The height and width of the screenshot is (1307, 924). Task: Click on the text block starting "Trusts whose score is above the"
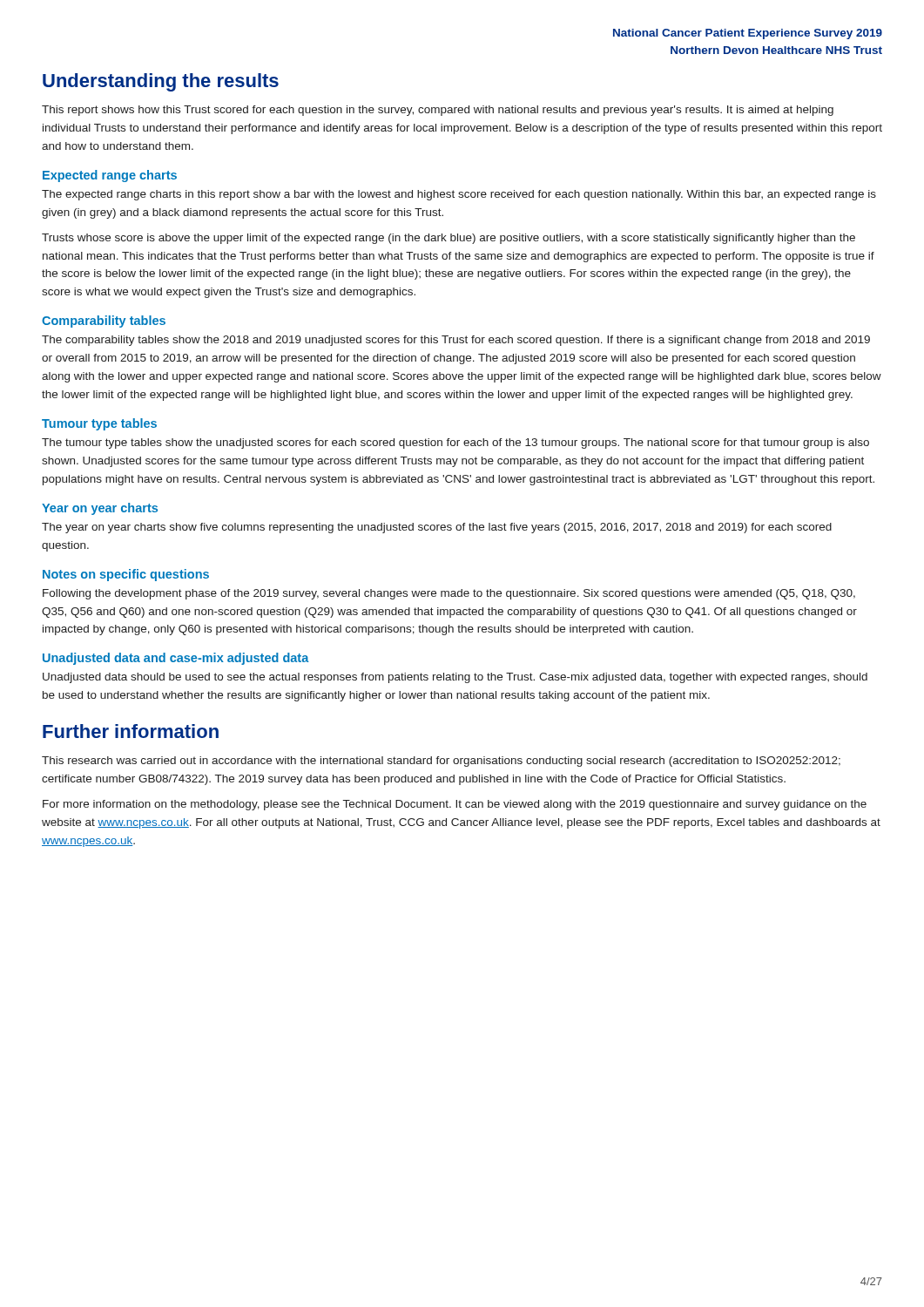[462, 265]
